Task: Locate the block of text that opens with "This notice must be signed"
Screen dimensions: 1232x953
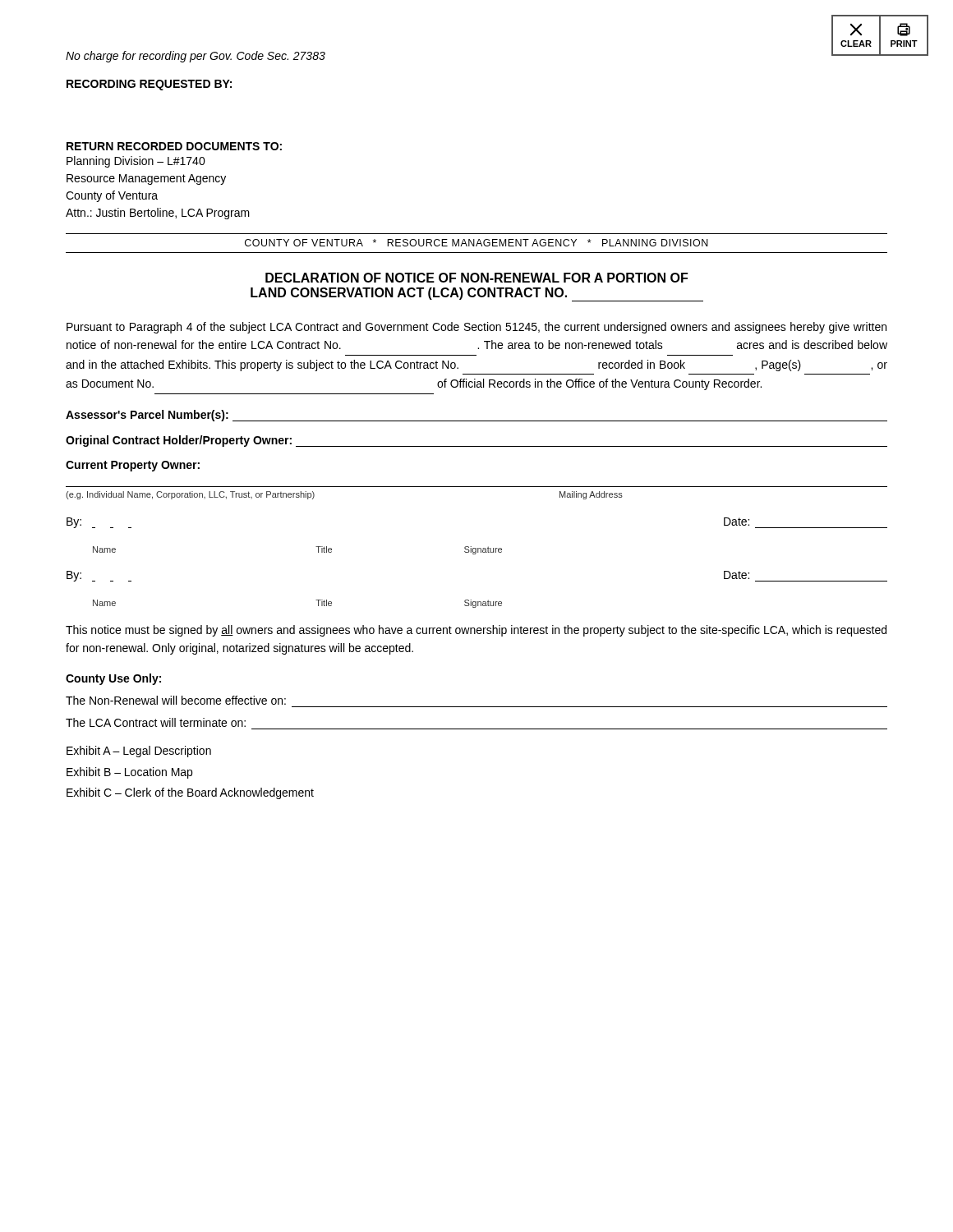Action: point(476,639)
